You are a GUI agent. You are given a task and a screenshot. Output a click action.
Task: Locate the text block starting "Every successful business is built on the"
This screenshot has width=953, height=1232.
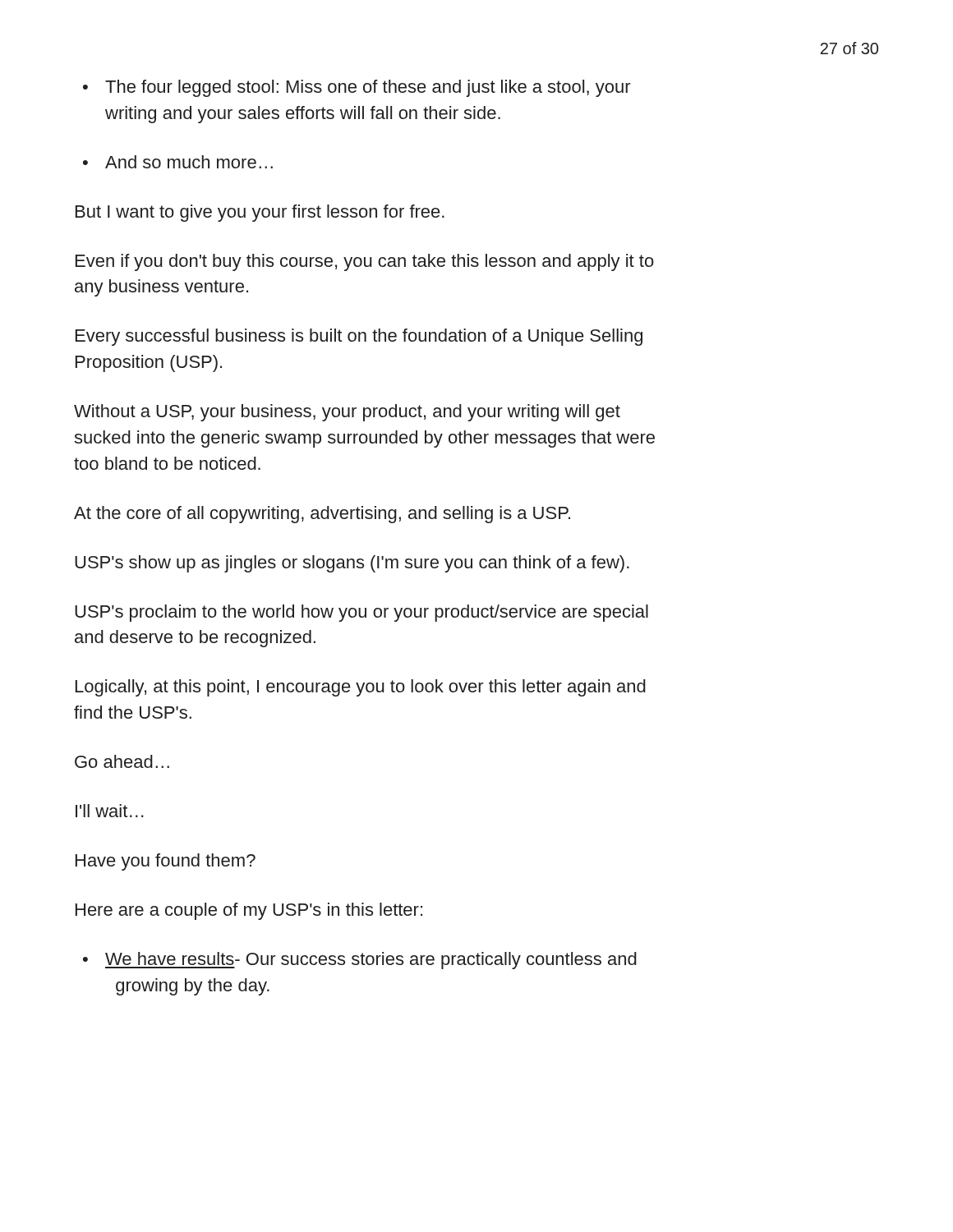click(359, 349)
